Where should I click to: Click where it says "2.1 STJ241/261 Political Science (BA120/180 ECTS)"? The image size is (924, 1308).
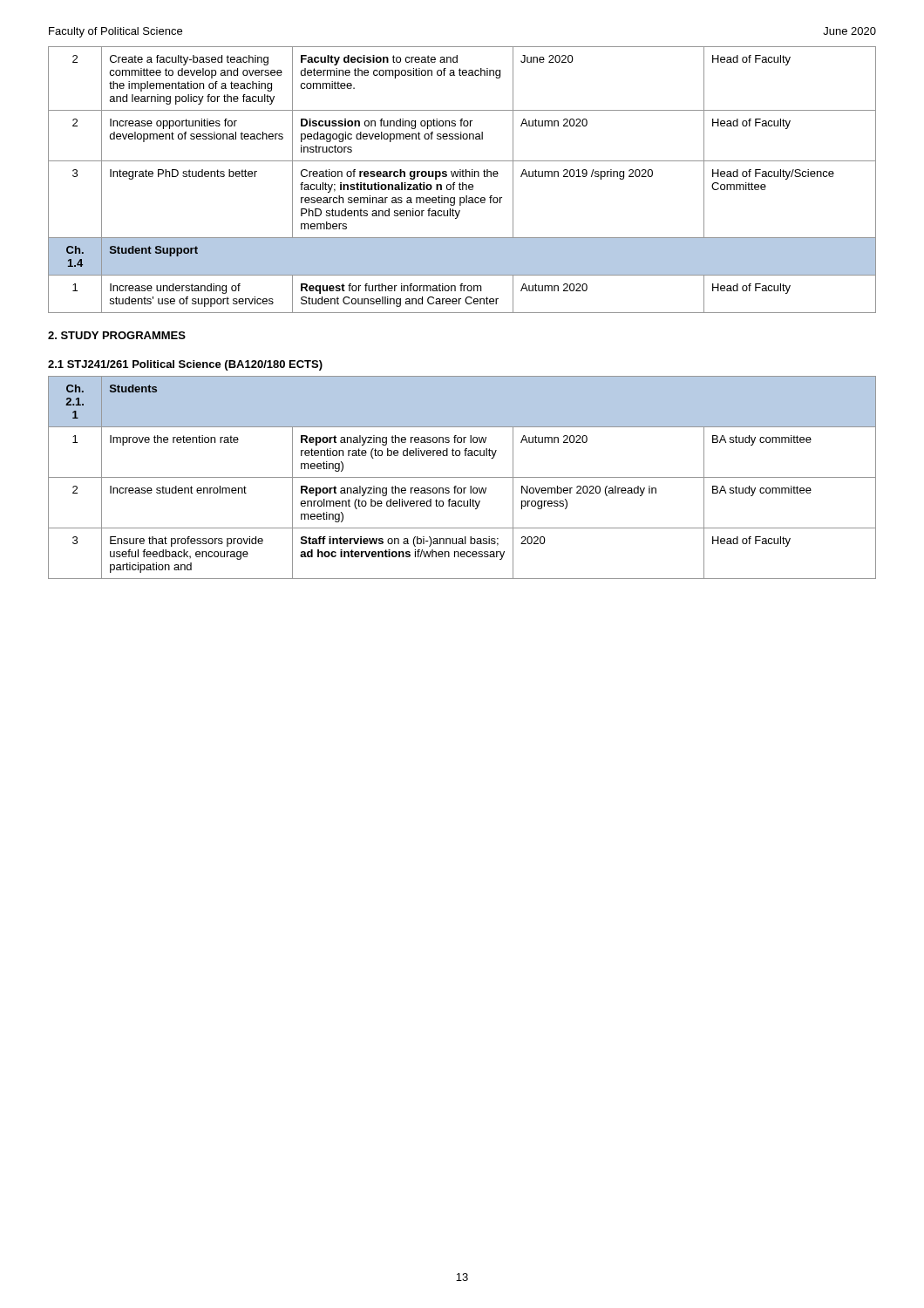click(x=462, y=364)
